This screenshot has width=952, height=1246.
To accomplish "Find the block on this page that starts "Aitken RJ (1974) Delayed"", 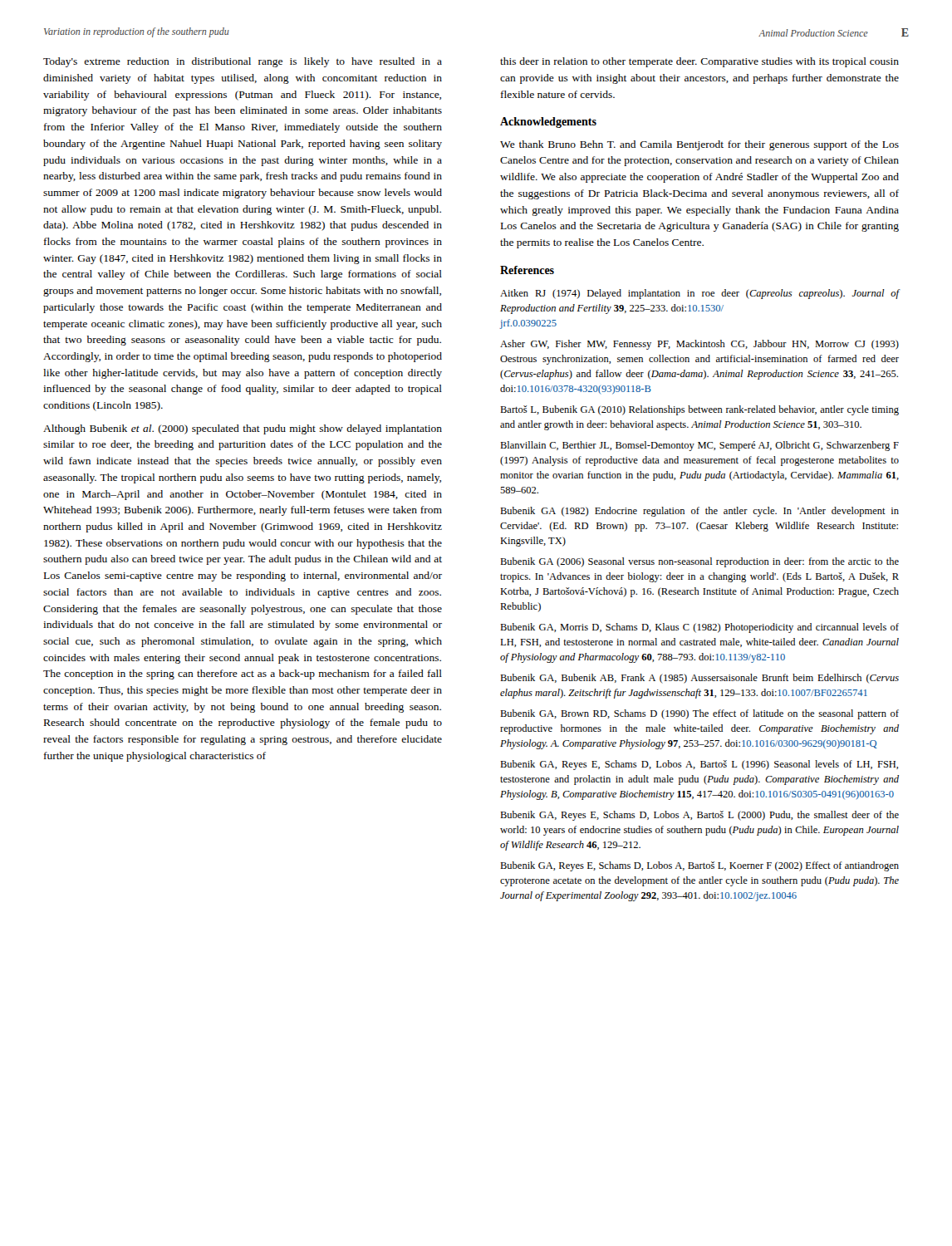I will [699, 308].
